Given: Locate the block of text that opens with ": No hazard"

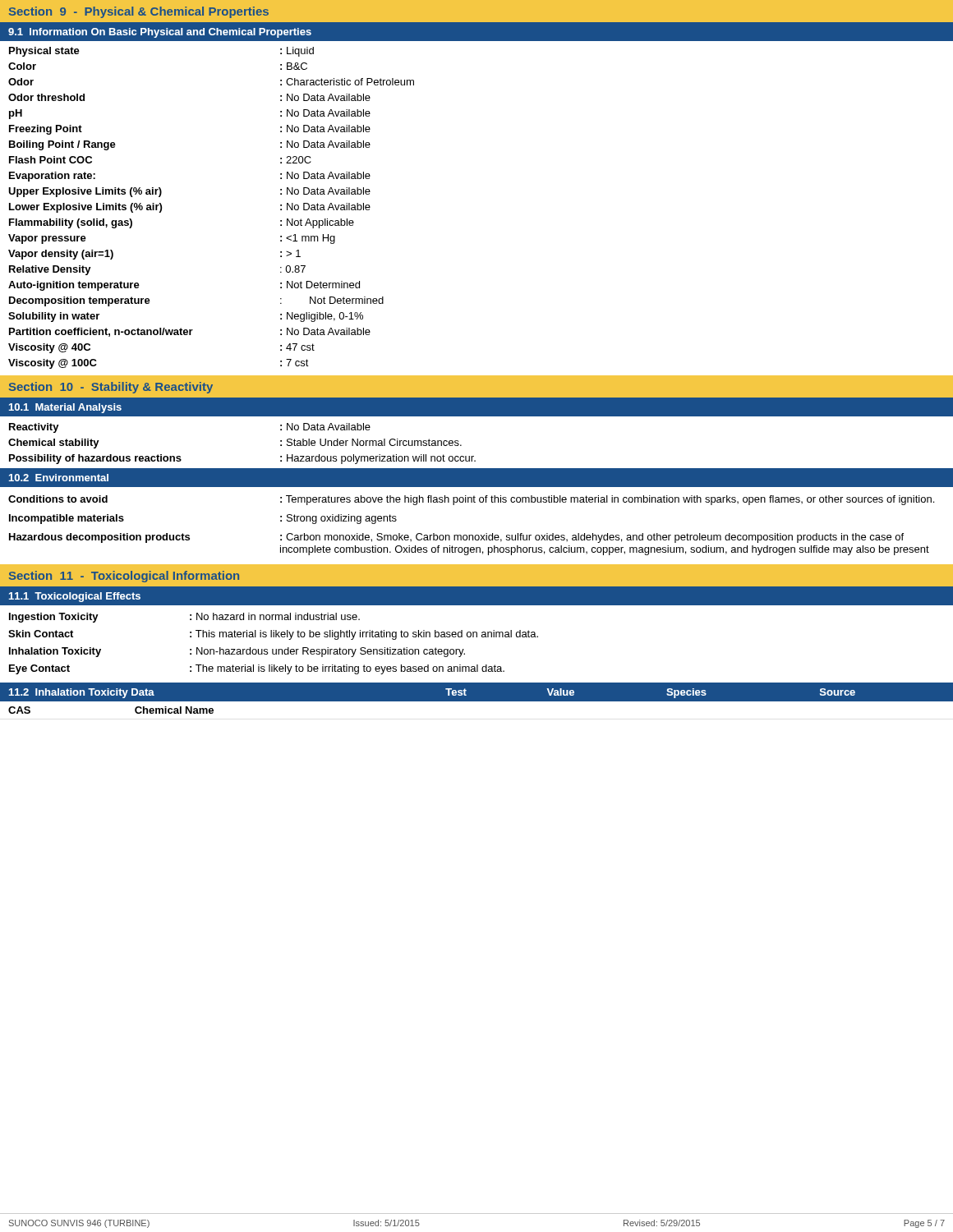Looking at the screenshot, I should [275, 616].
